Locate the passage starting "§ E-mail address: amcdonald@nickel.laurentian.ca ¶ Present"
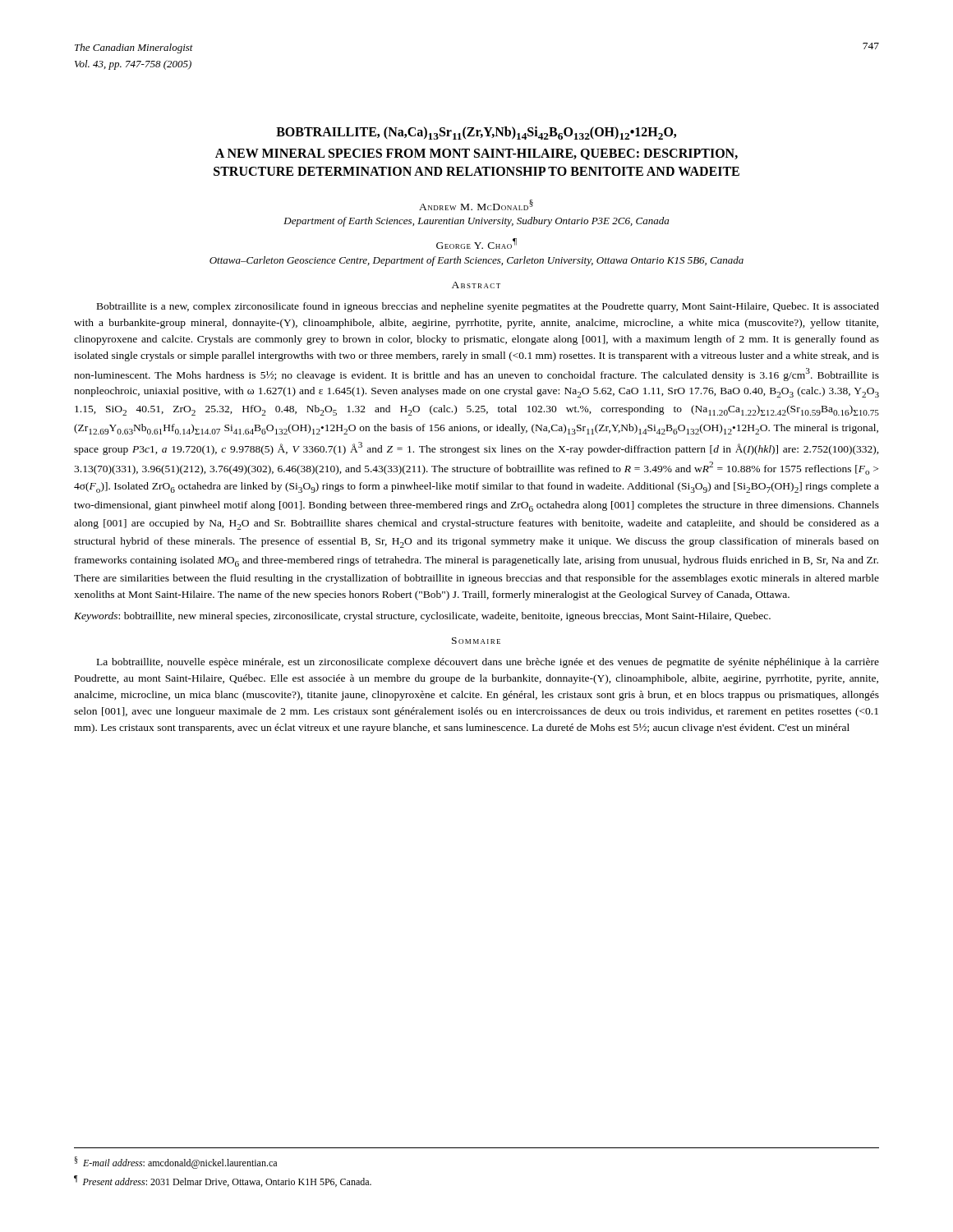 [x=176, y=1163]
